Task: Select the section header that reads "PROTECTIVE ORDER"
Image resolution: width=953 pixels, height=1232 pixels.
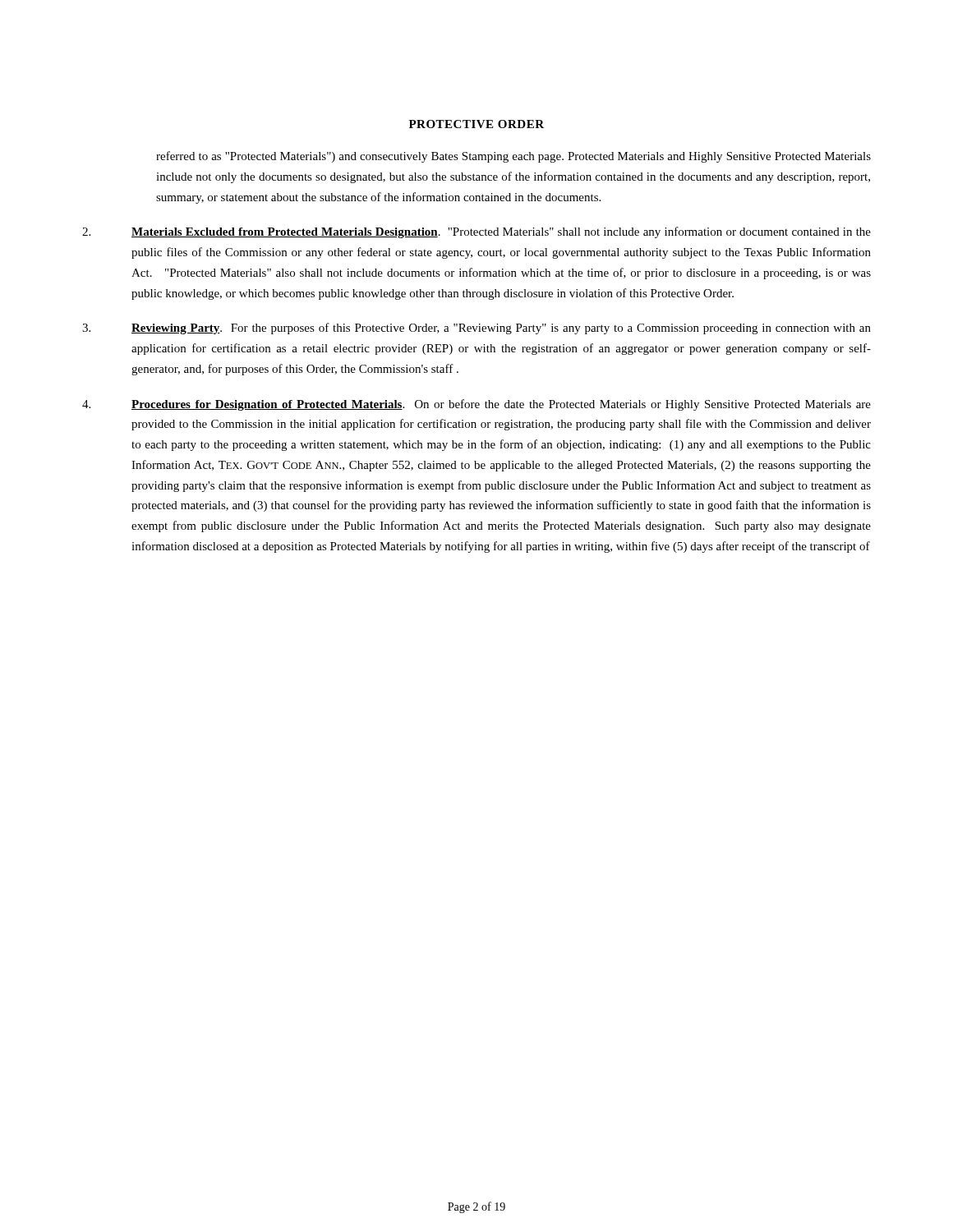Action: [476, 124]
